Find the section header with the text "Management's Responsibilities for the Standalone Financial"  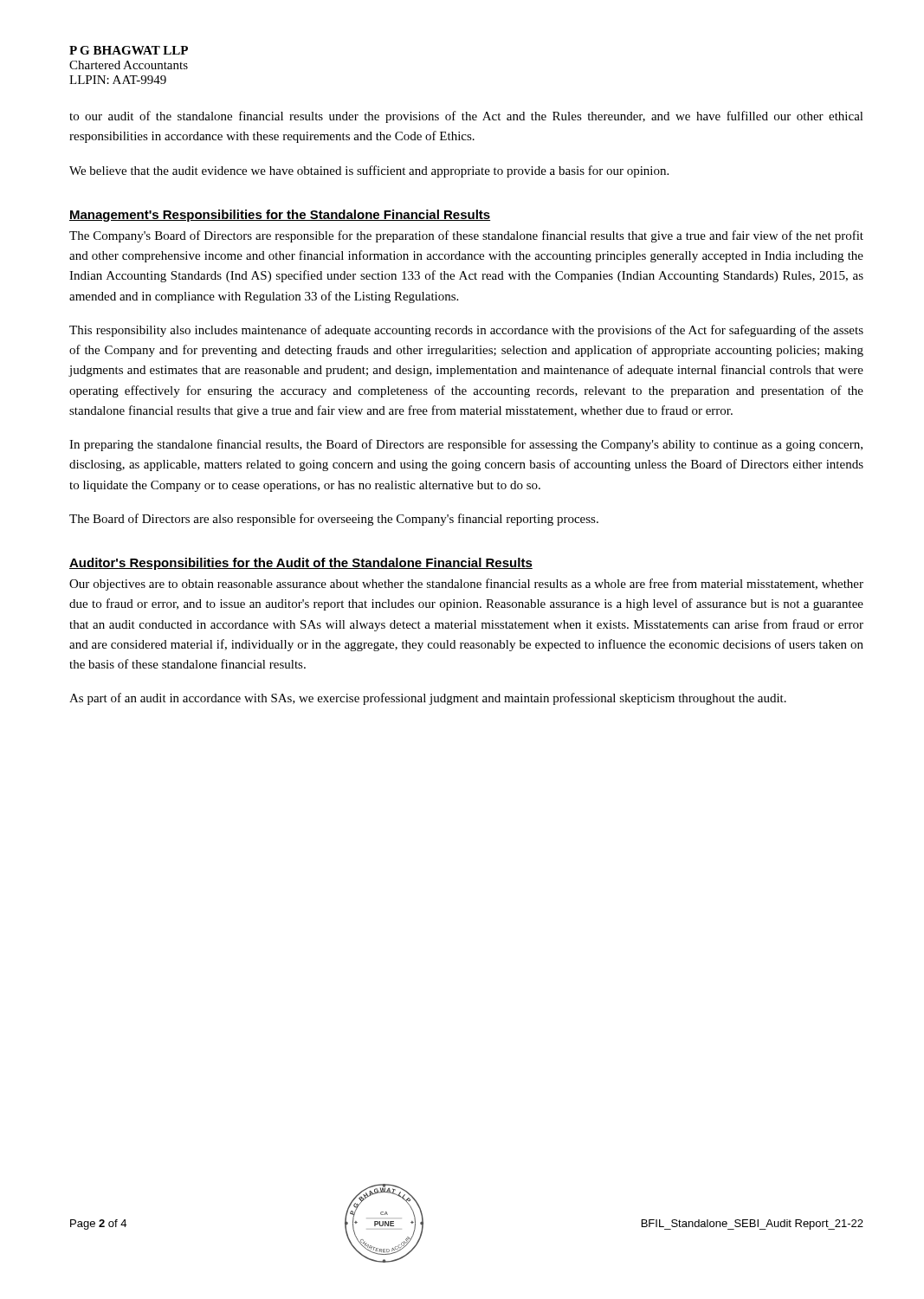coord(280,214)
